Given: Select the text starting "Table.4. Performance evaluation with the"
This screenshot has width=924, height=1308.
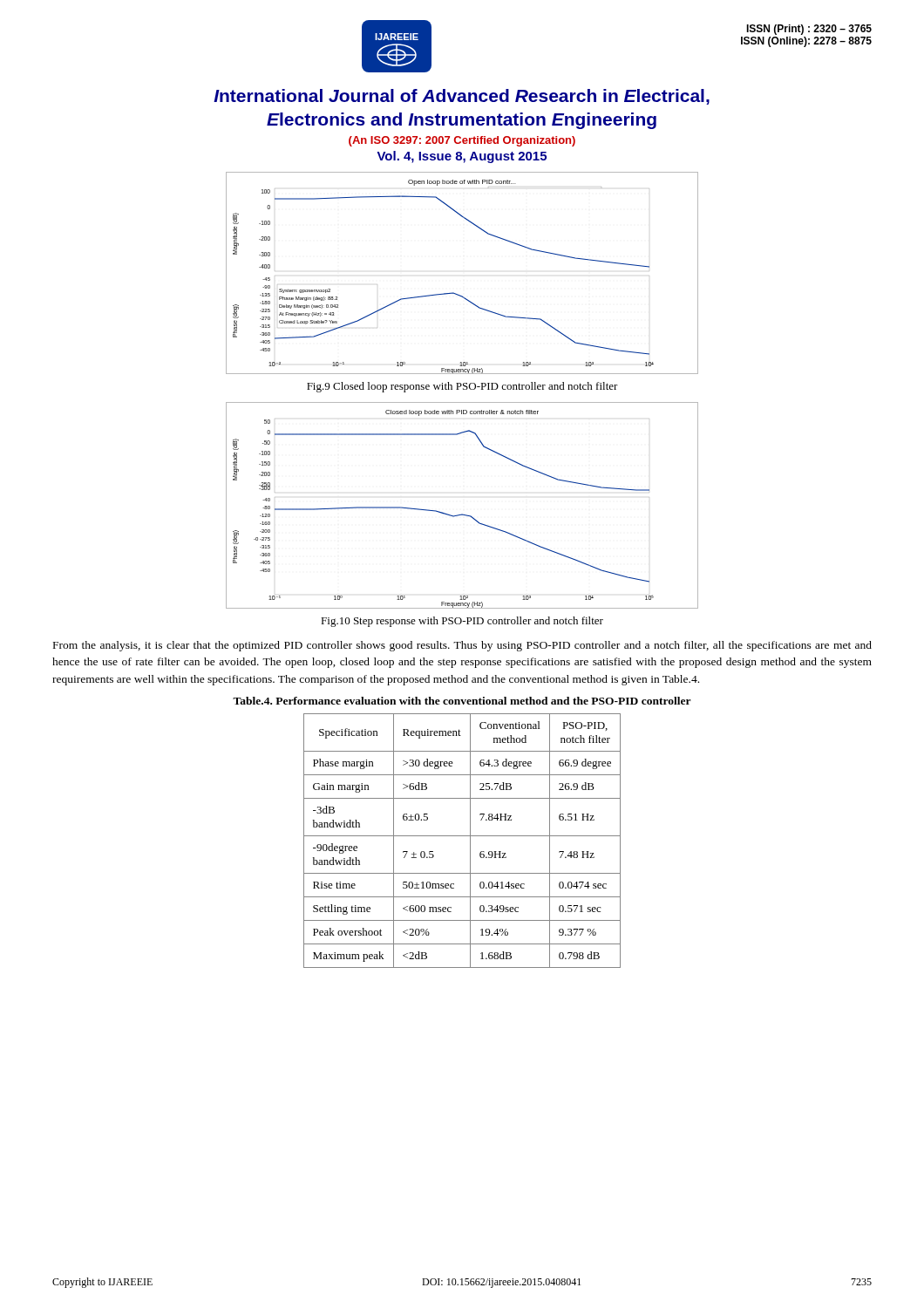Looking at the screenshot, I should coord(462,701).
